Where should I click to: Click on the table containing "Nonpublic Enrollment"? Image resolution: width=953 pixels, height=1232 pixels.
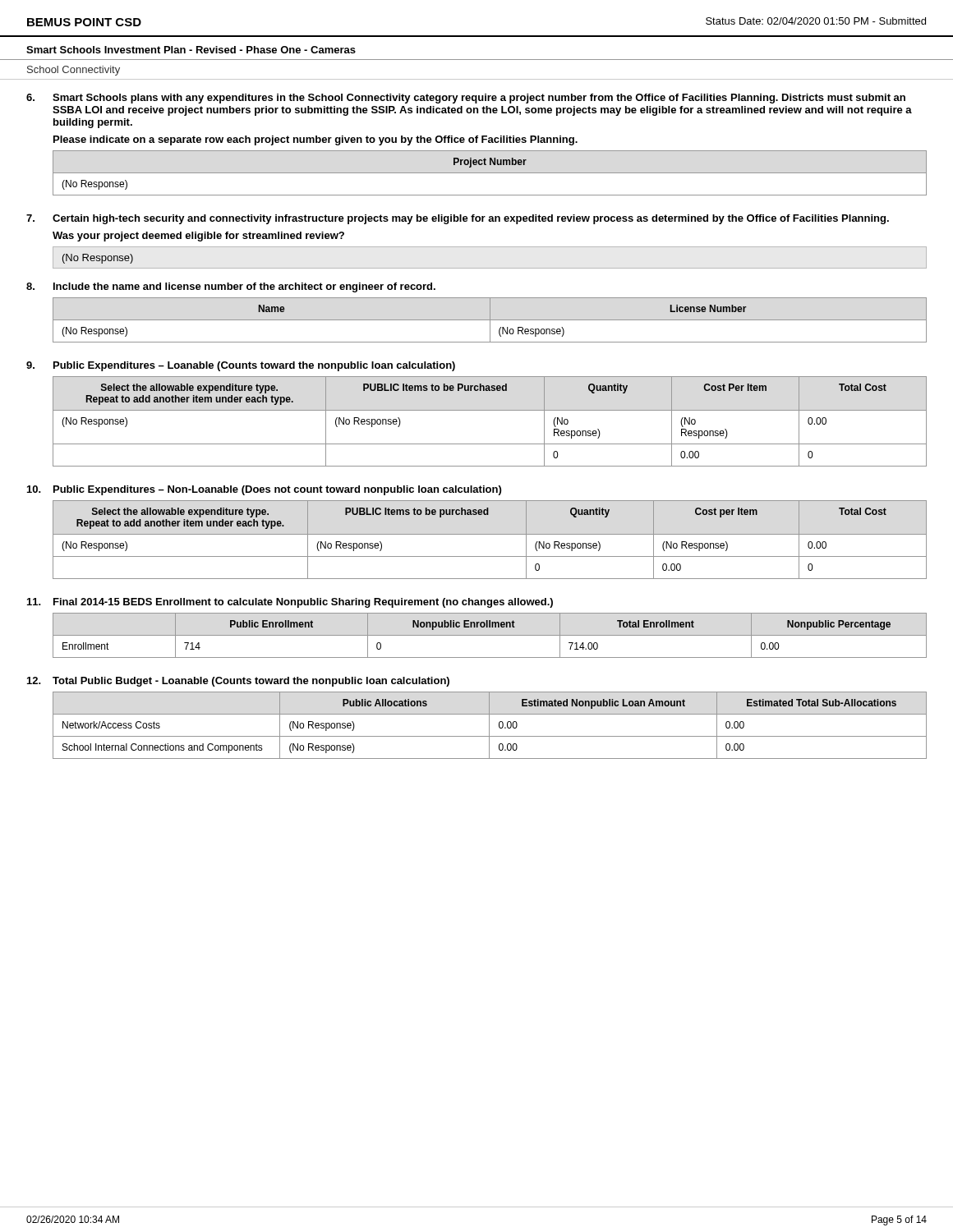point(490,635)
